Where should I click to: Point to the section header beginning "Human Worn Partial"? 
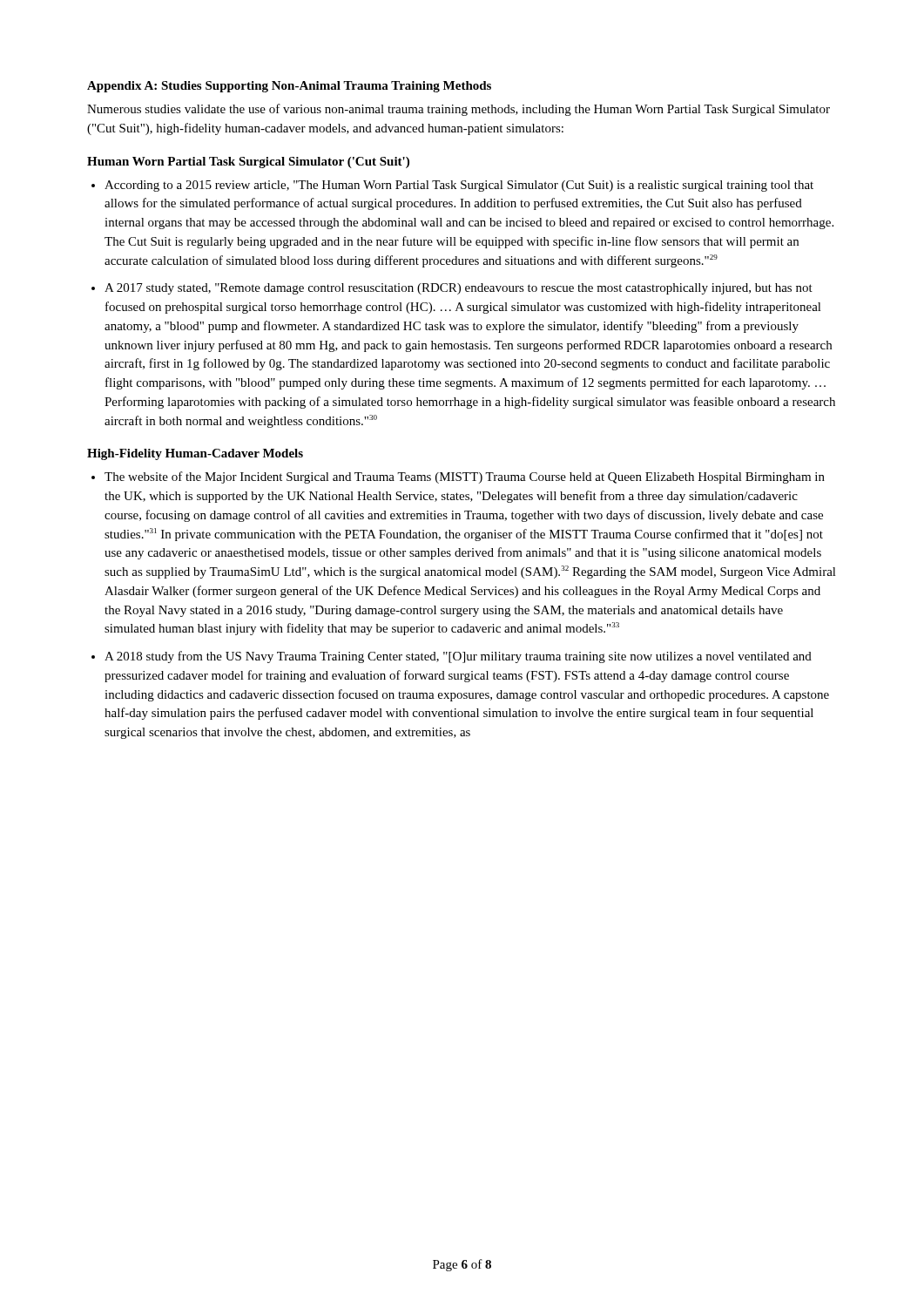point(249,161)
